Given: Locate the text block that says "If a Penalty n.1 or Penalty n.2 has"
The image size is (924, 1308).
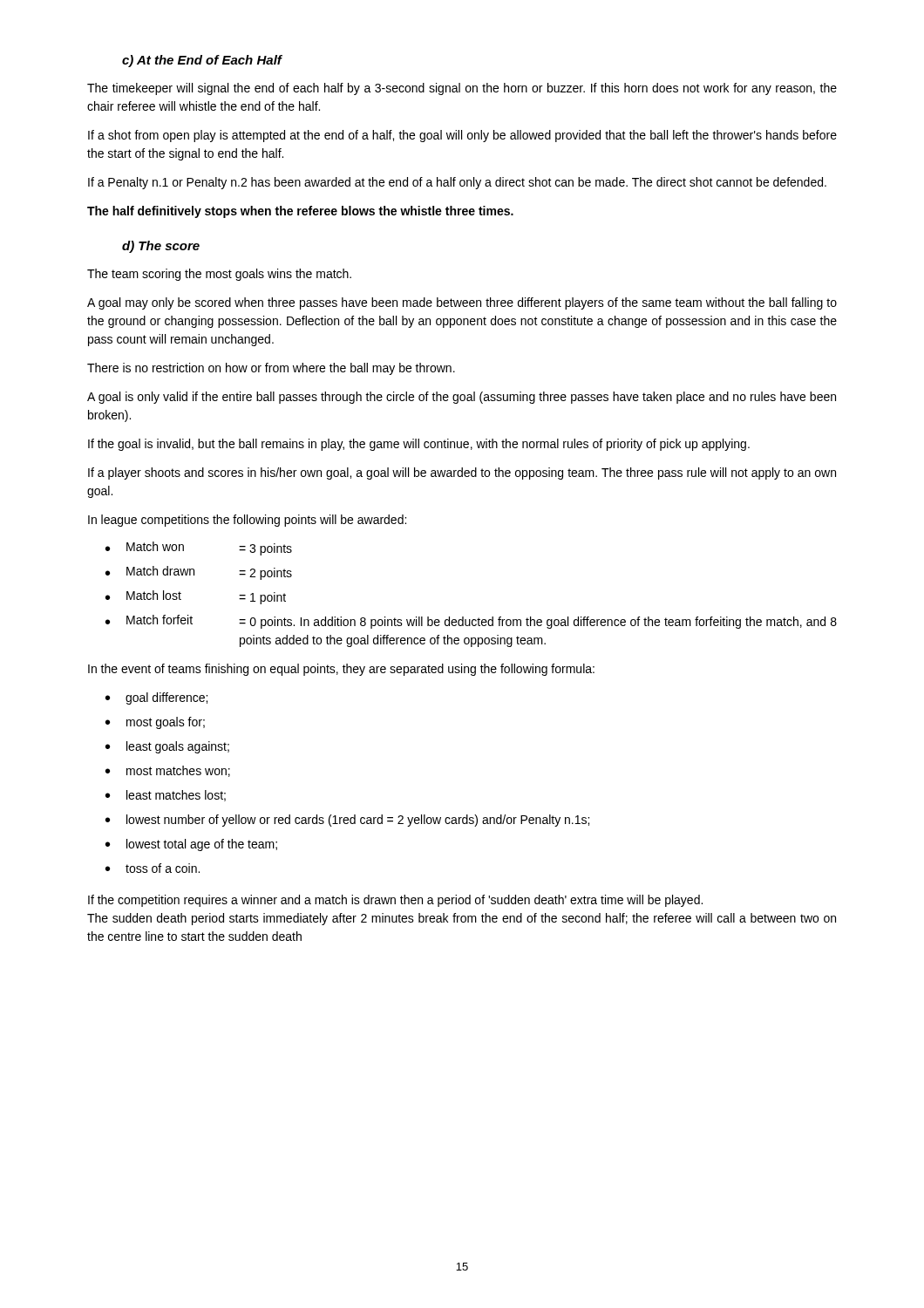Looking at the screenshot, I should click(x=457, y=182).
